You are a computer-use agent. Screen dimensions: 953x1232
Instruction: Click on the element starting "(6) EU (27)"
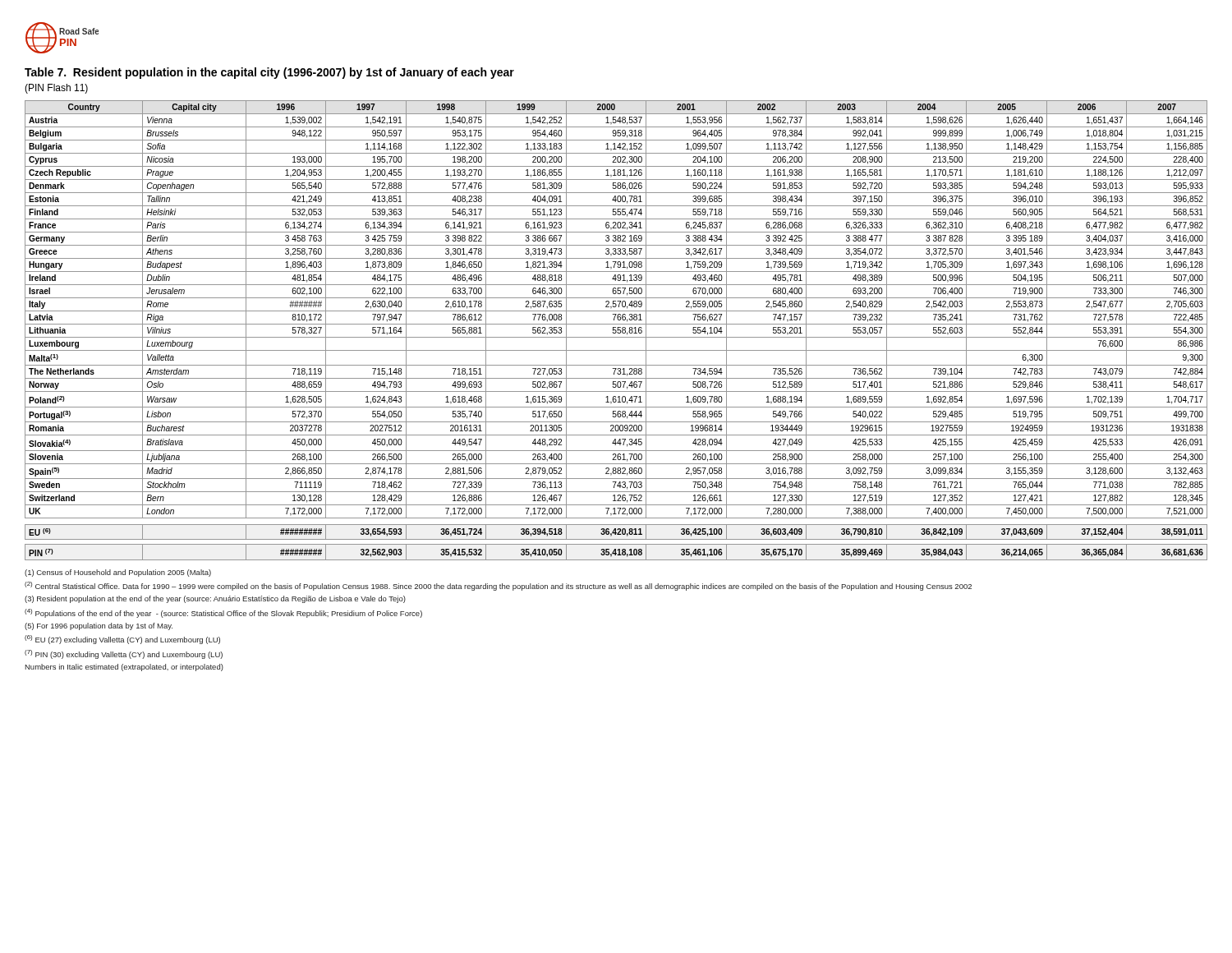point(122,640)
